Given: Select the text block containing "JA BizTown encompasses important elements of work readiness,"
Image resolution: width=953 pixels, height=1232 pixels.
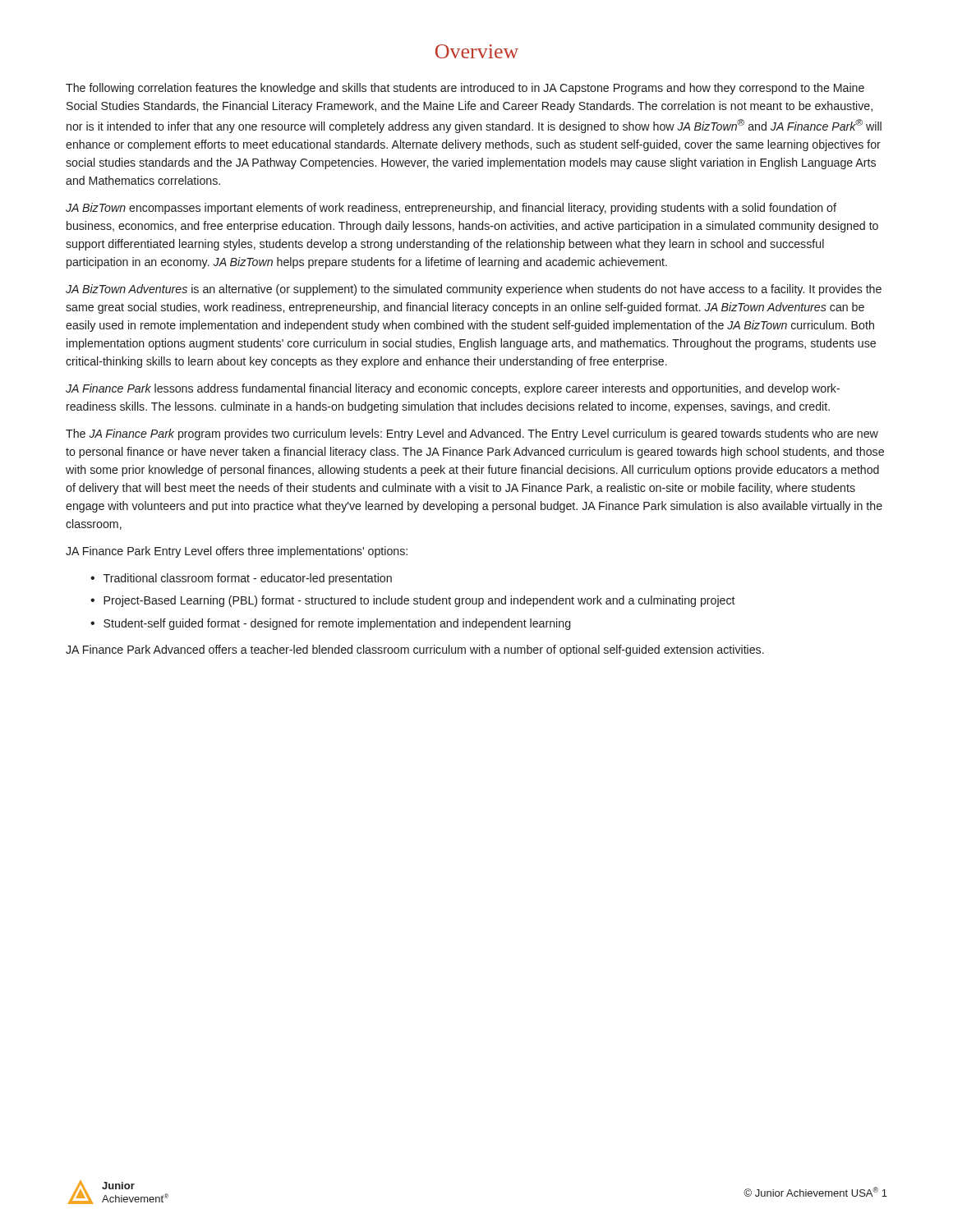Looking at the screenshot, I should 472,235.
